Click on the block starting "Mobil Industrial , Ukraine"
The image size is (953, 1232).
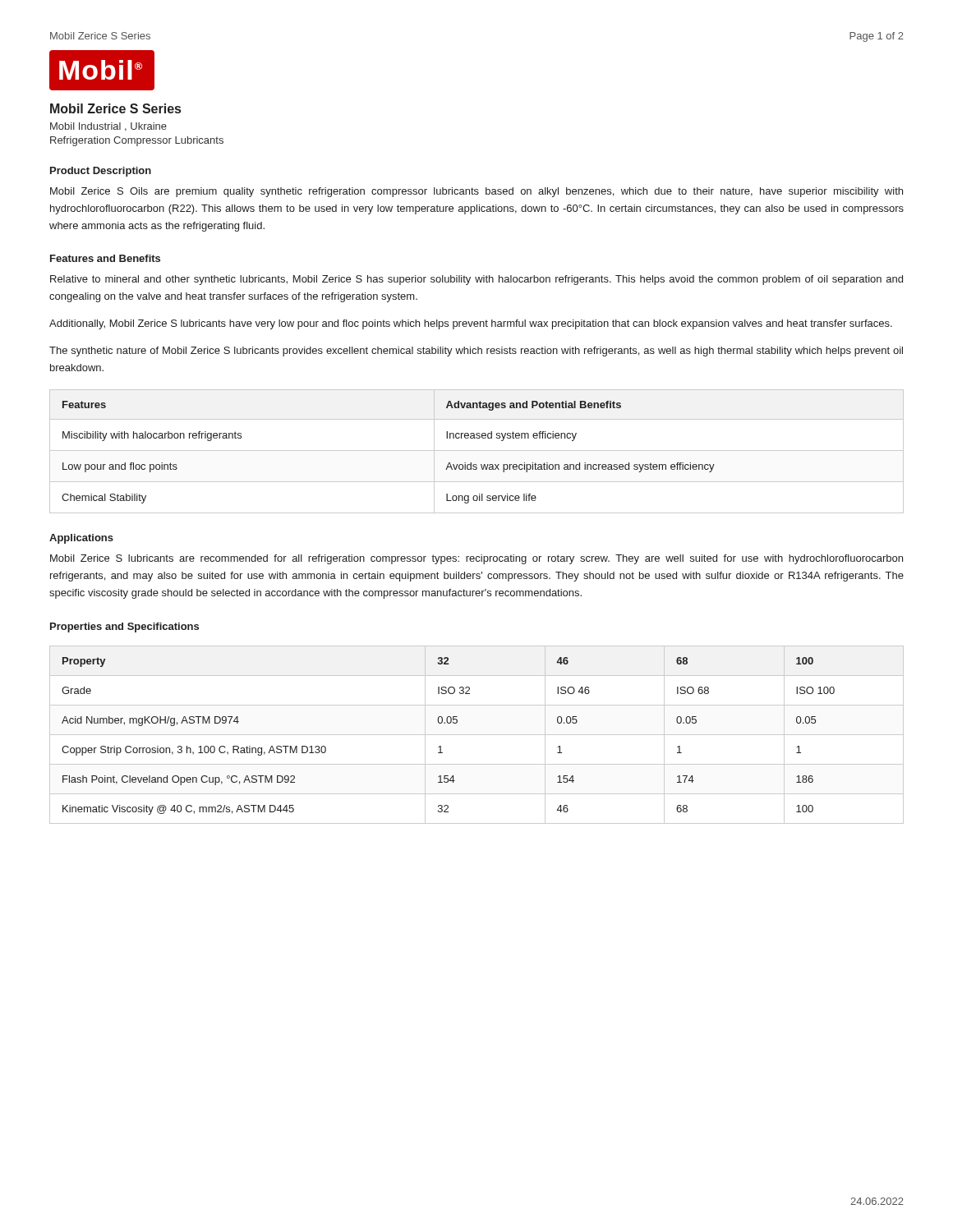pyautogui.click(x=108, y=126)
